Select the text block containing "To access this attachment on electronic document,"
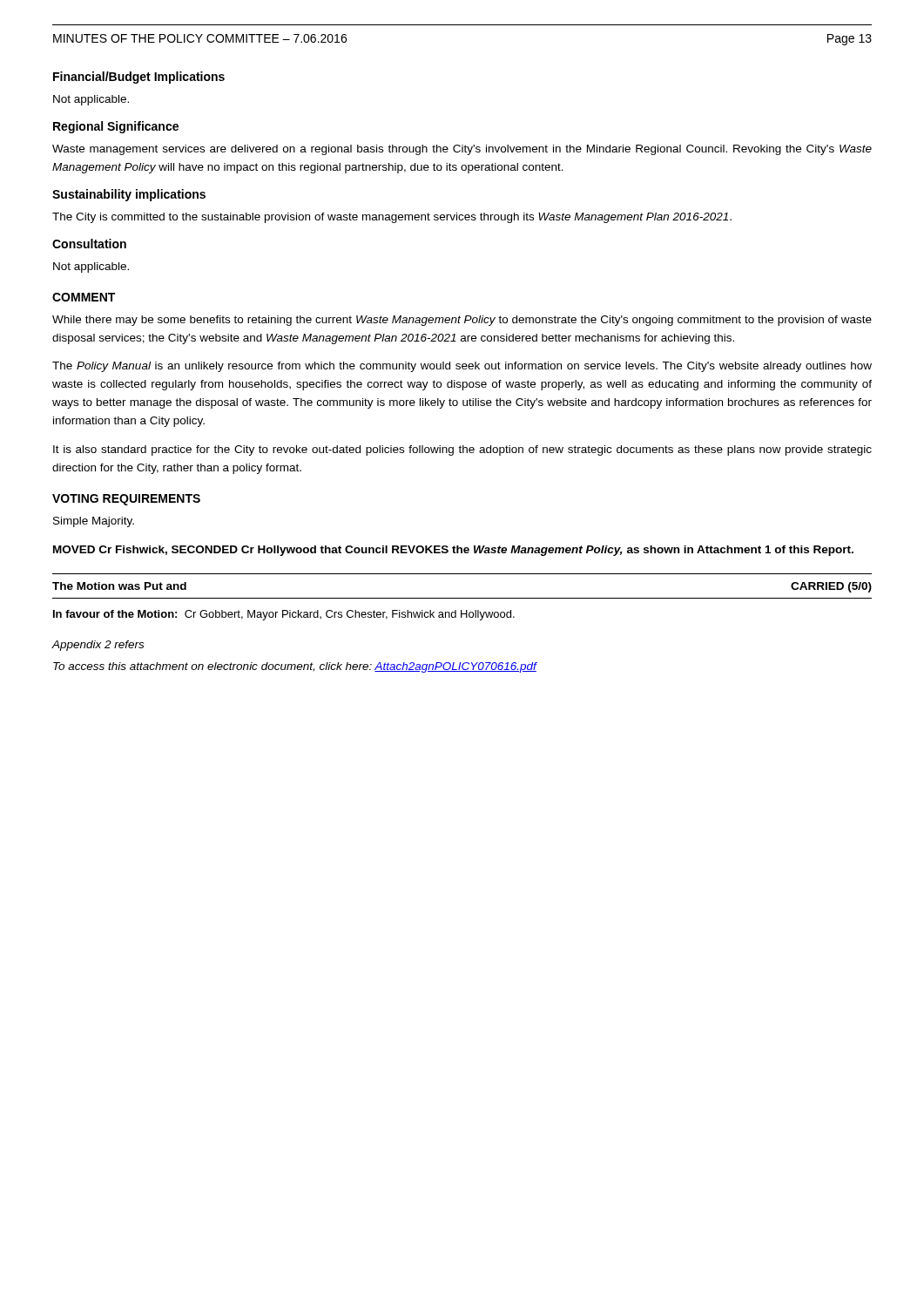 [x=294, y=666]
